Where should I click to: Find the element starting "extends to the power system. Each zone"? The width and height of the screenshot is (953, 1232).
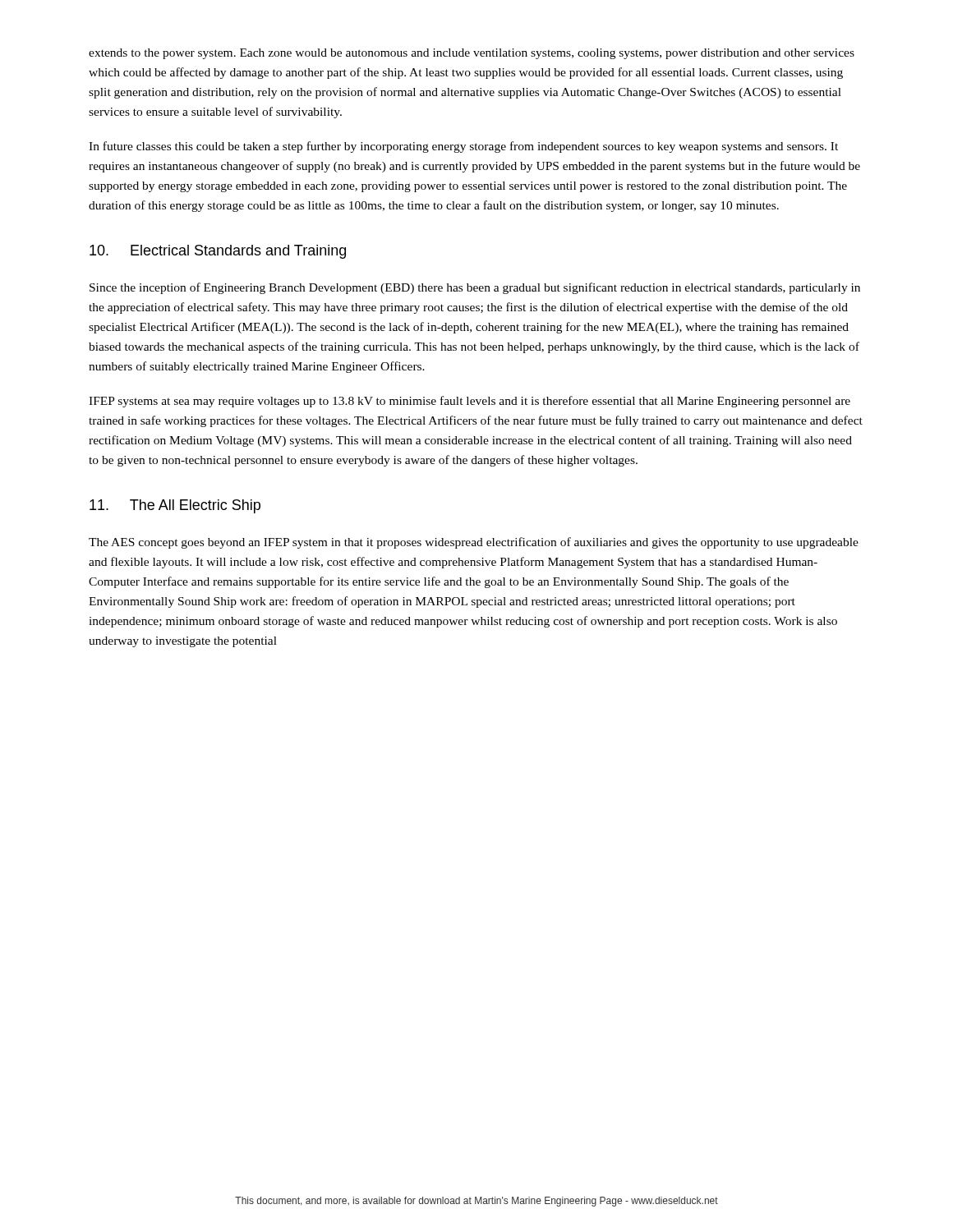(x=472, y=82)
